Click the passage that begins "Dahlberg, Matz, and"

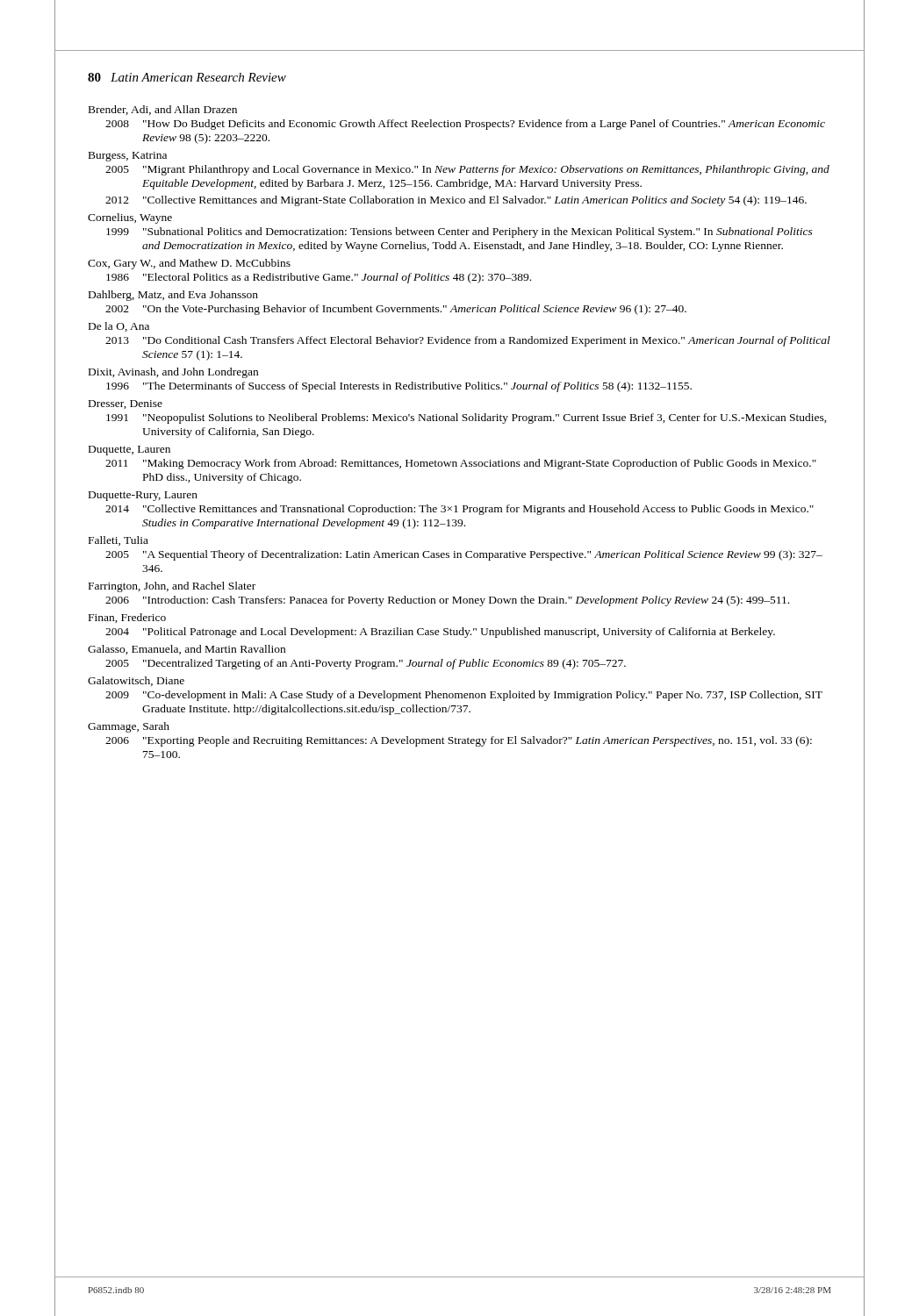460,302
